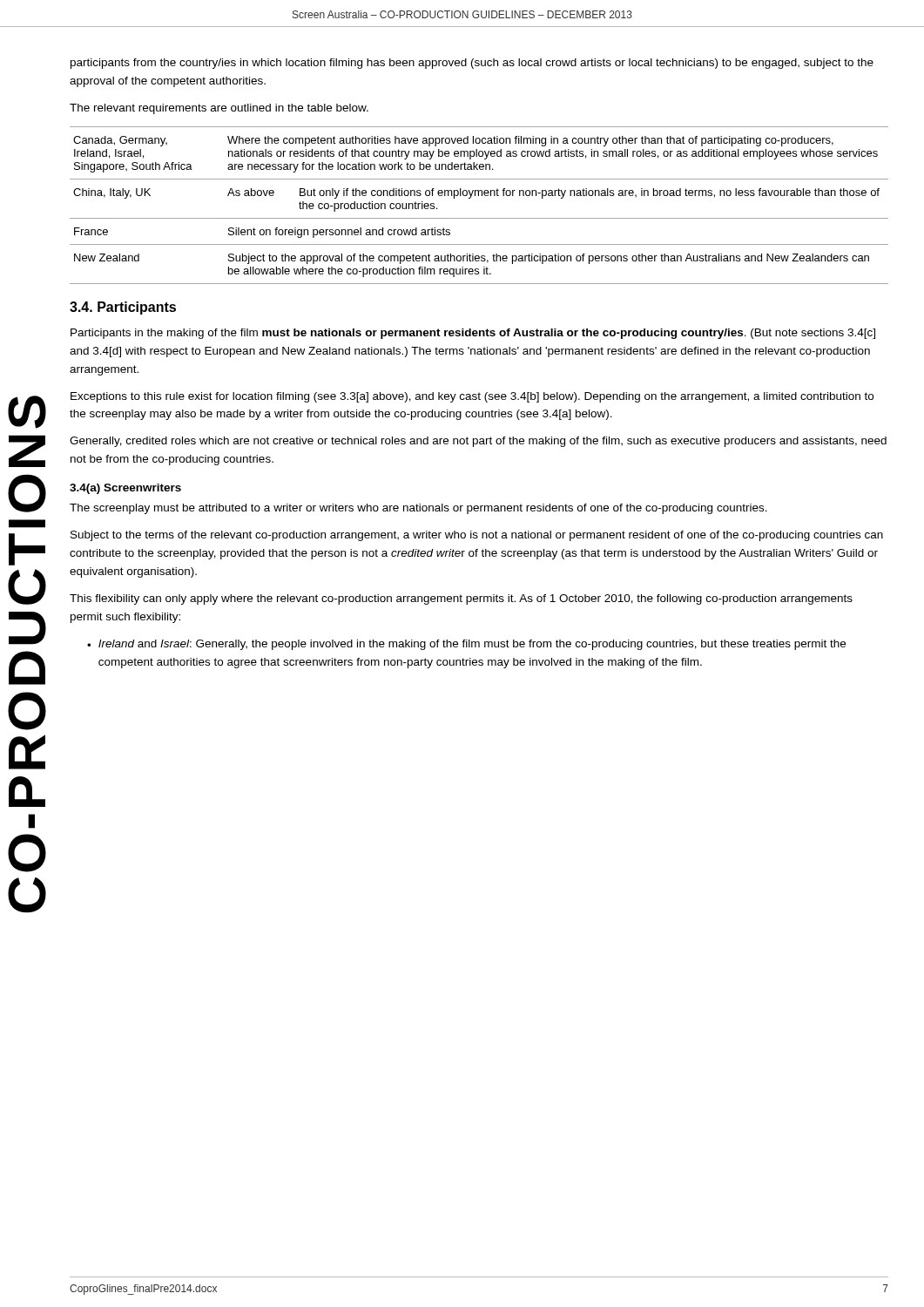Point to the block beginning "participants from the country/ies in which"
924x1307 pixels.
pyautogui.click(x=472, y=71)
